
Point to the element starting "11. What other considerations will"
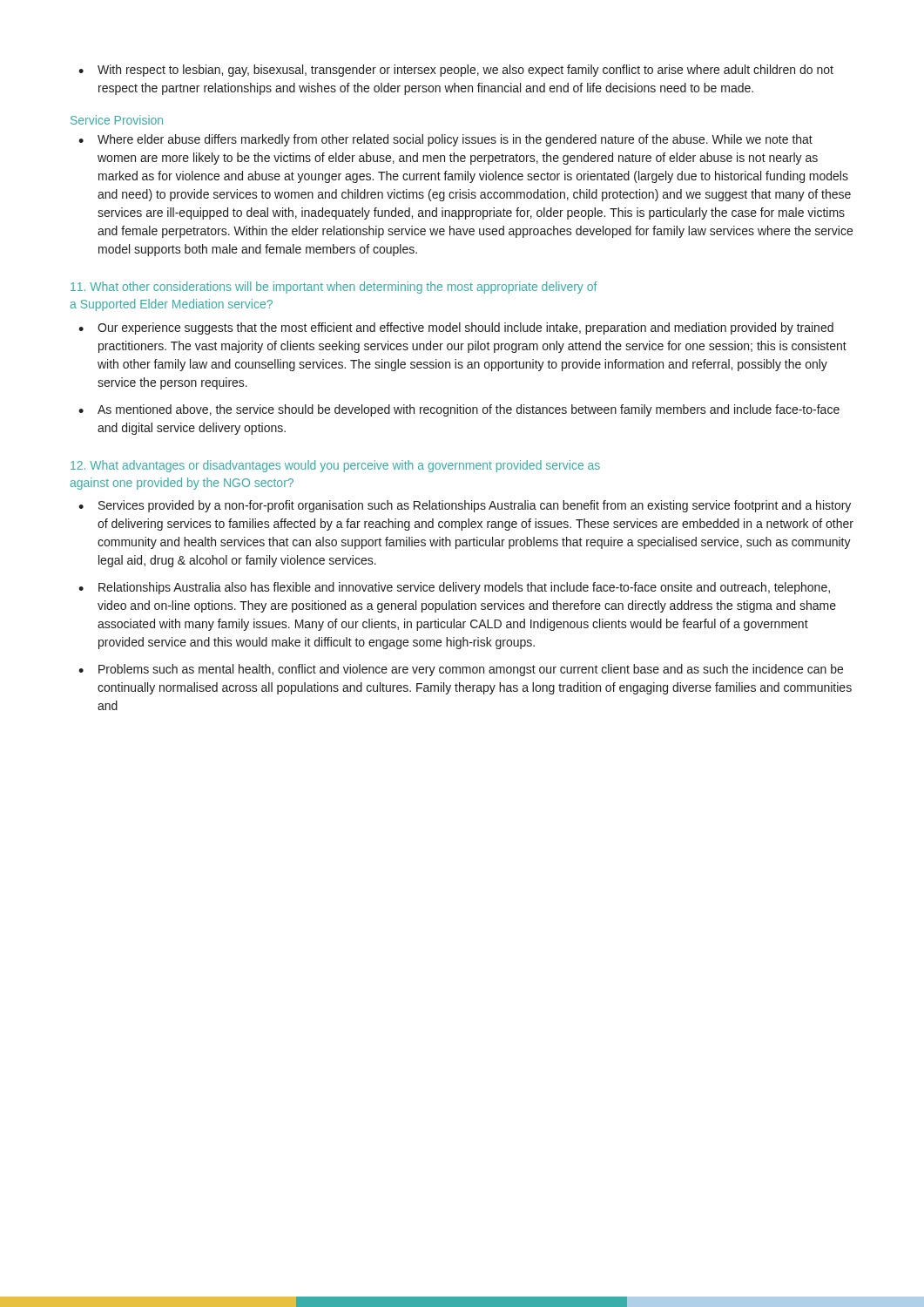point(333,296)
